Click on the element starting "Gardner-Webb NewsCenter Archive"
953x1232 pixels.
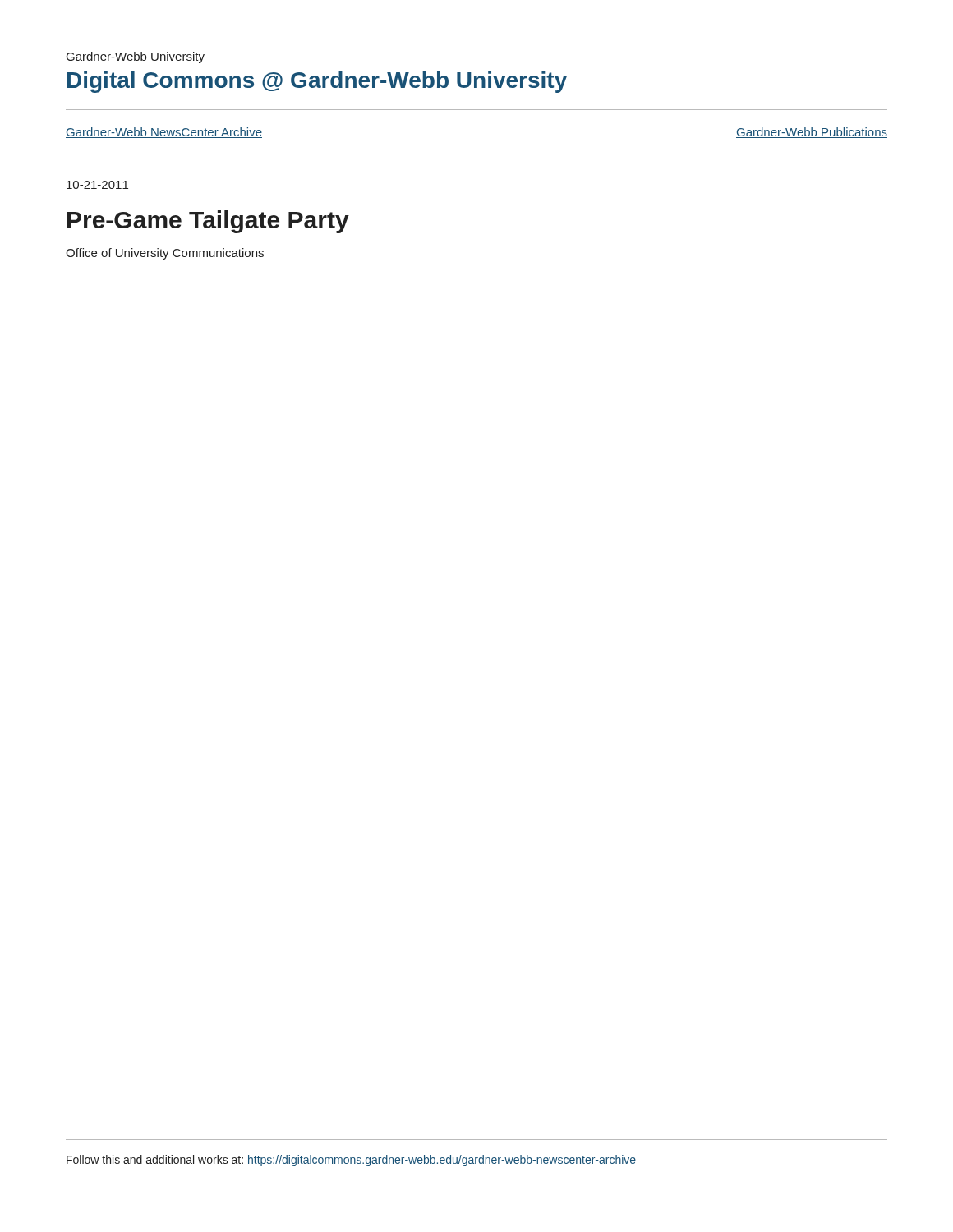(x=164, y=132)
